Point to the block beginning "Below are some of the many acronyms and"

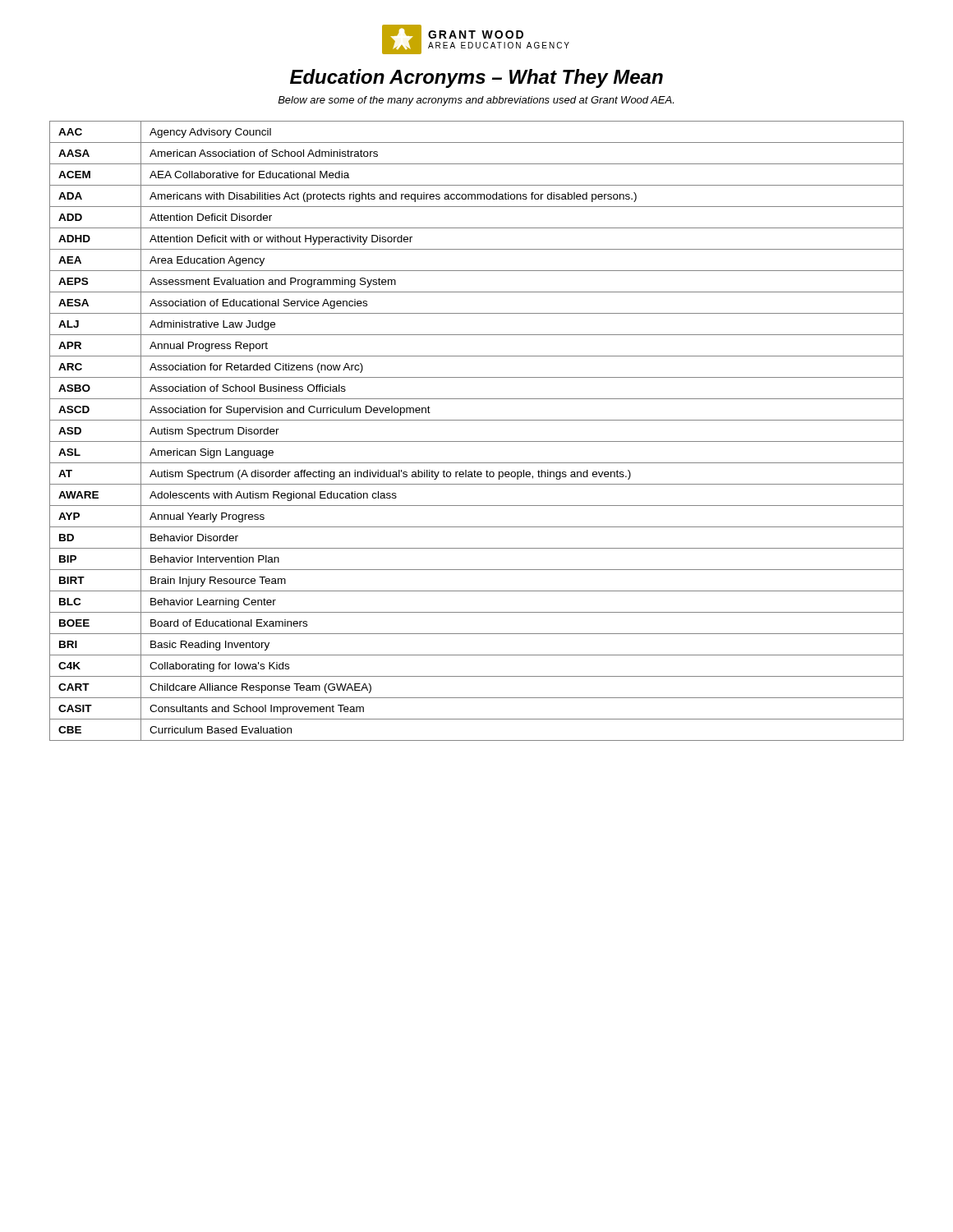(x=476, y=100)
